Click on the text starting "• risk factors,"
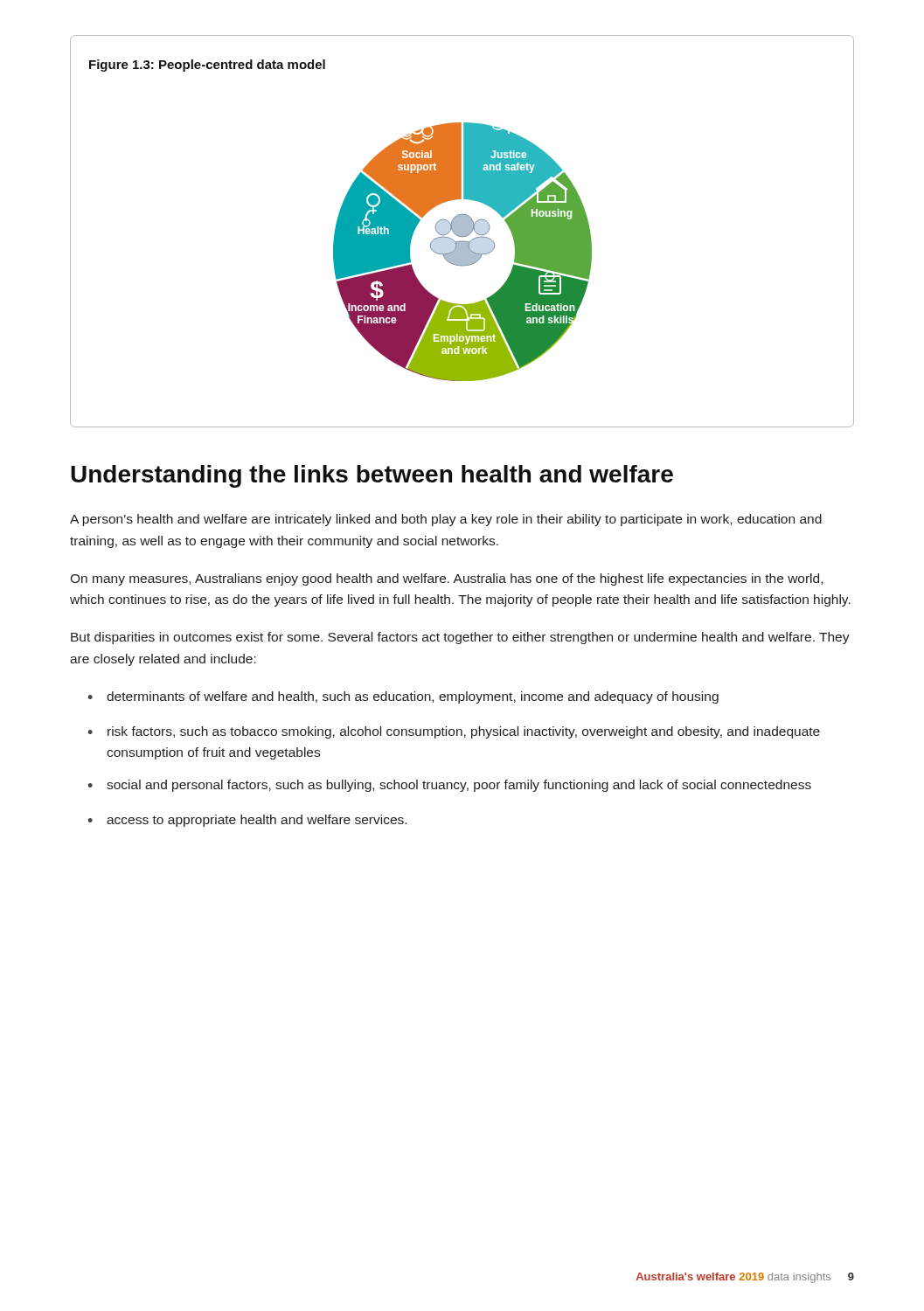The image size is (924, 1311). (x=471, y=742)
